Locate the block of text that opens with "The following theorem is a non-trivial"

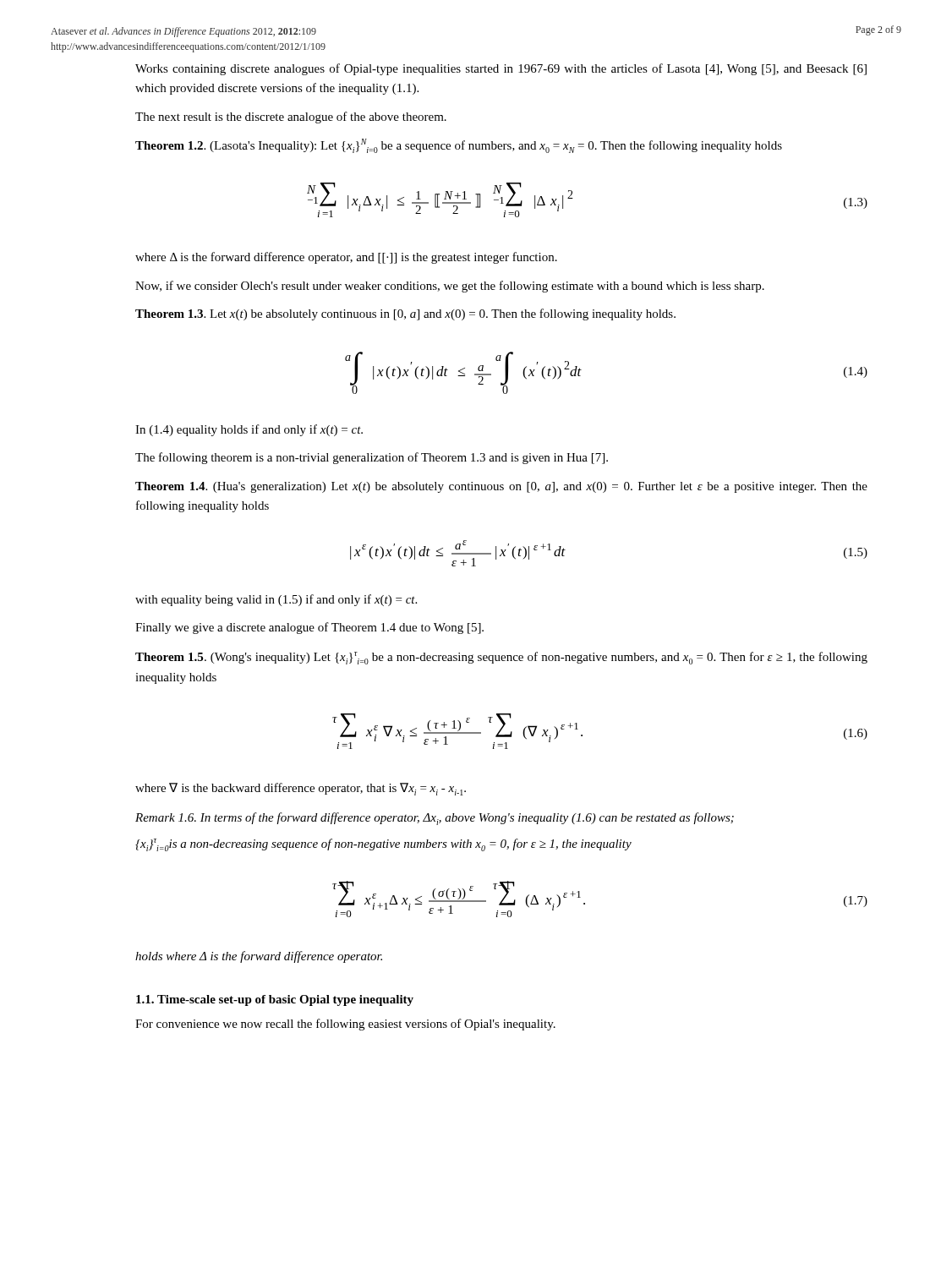(372, 458)
